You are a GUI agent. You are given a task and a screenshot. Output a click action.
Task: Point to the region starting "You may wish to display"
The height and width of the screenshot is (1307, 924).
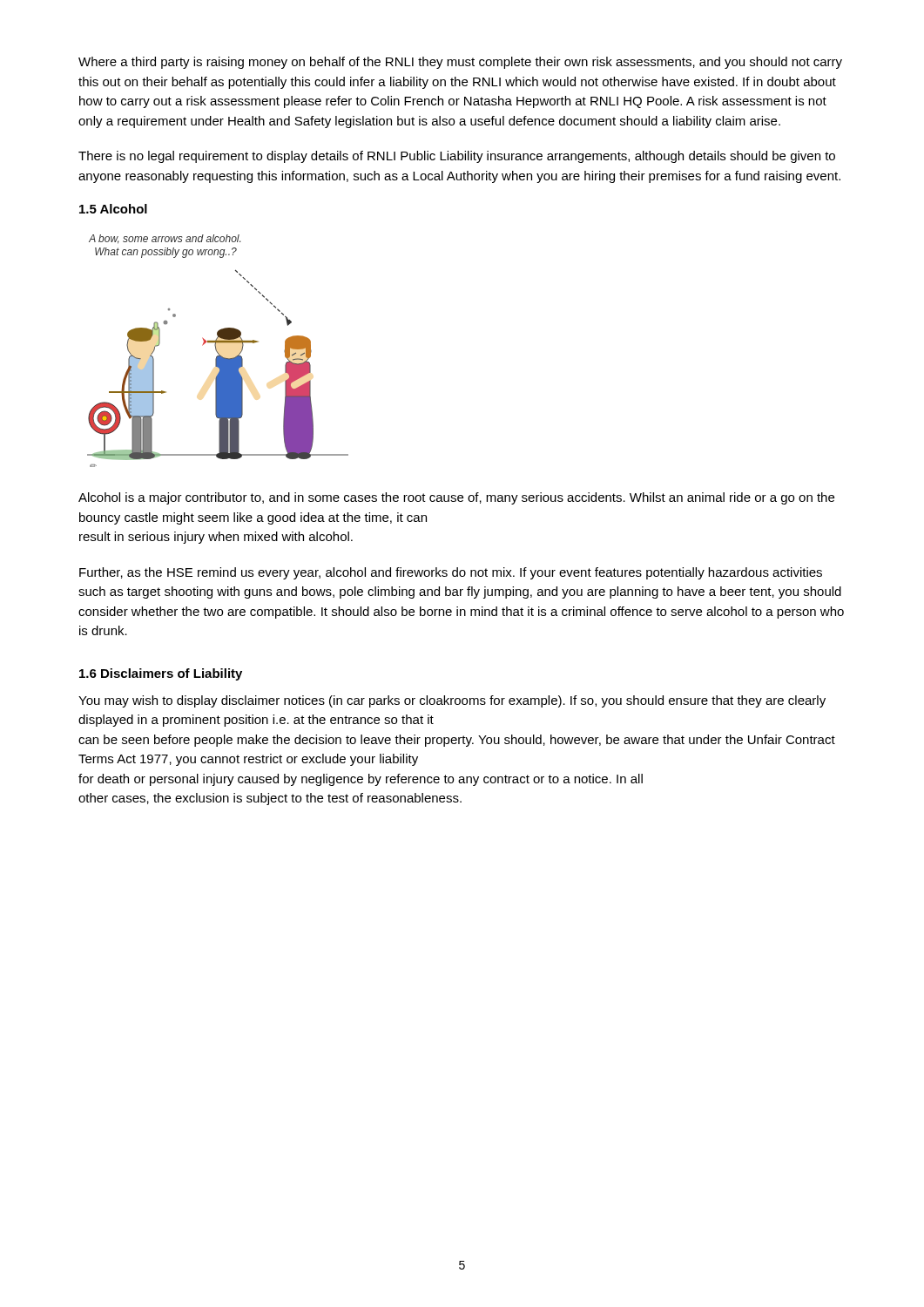[457, 749]
